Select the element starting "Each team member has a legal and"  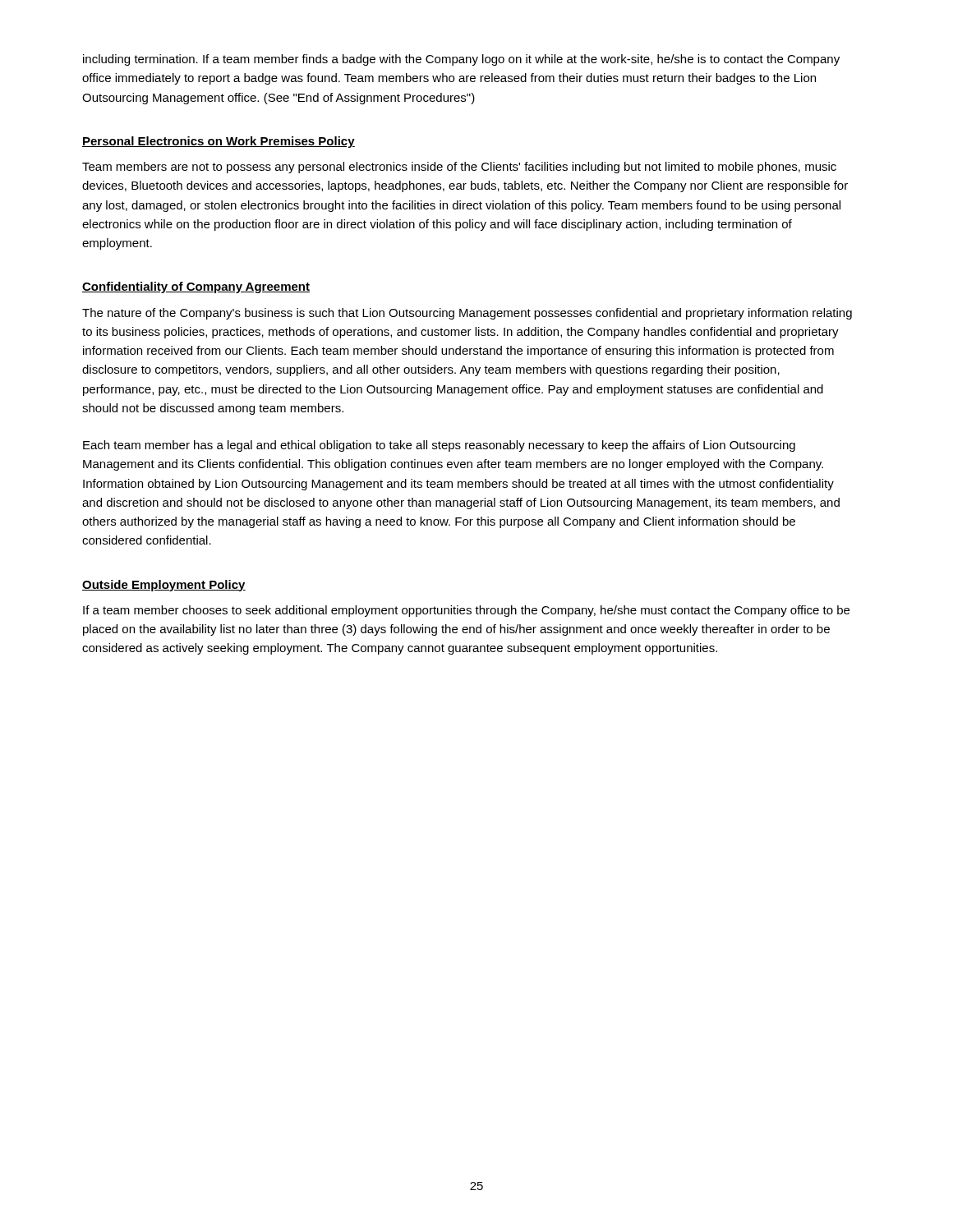461,492
